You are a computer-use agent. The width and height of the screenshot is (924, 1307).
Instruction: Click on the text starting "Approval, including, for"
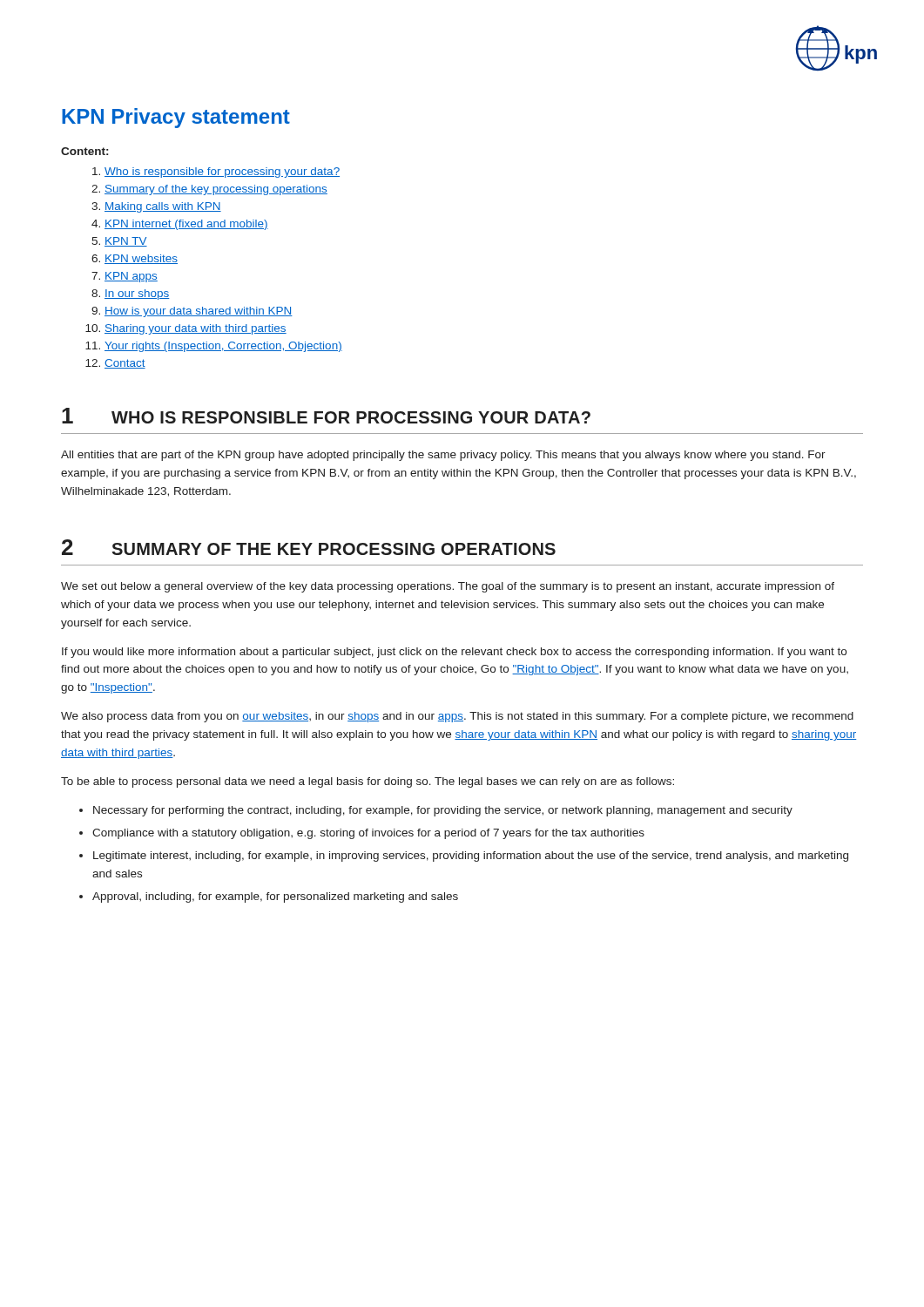(x=275, y=896)
